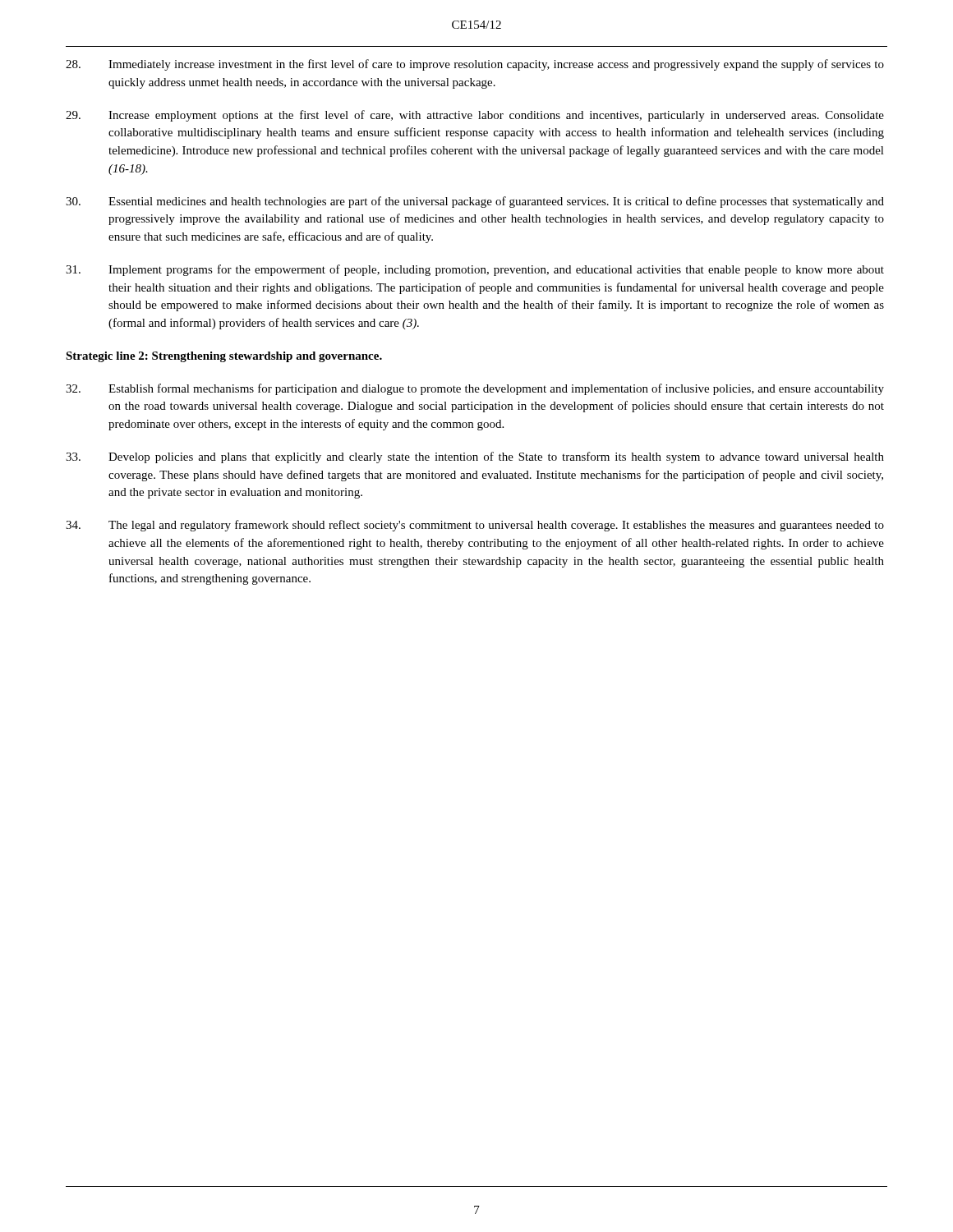The width and height of the screenshot is (953, 1232).
Task: Click the passage that begins "Implement programs for the empowerment of people,"
Action: pyautogui.click(x=475, y=297)
